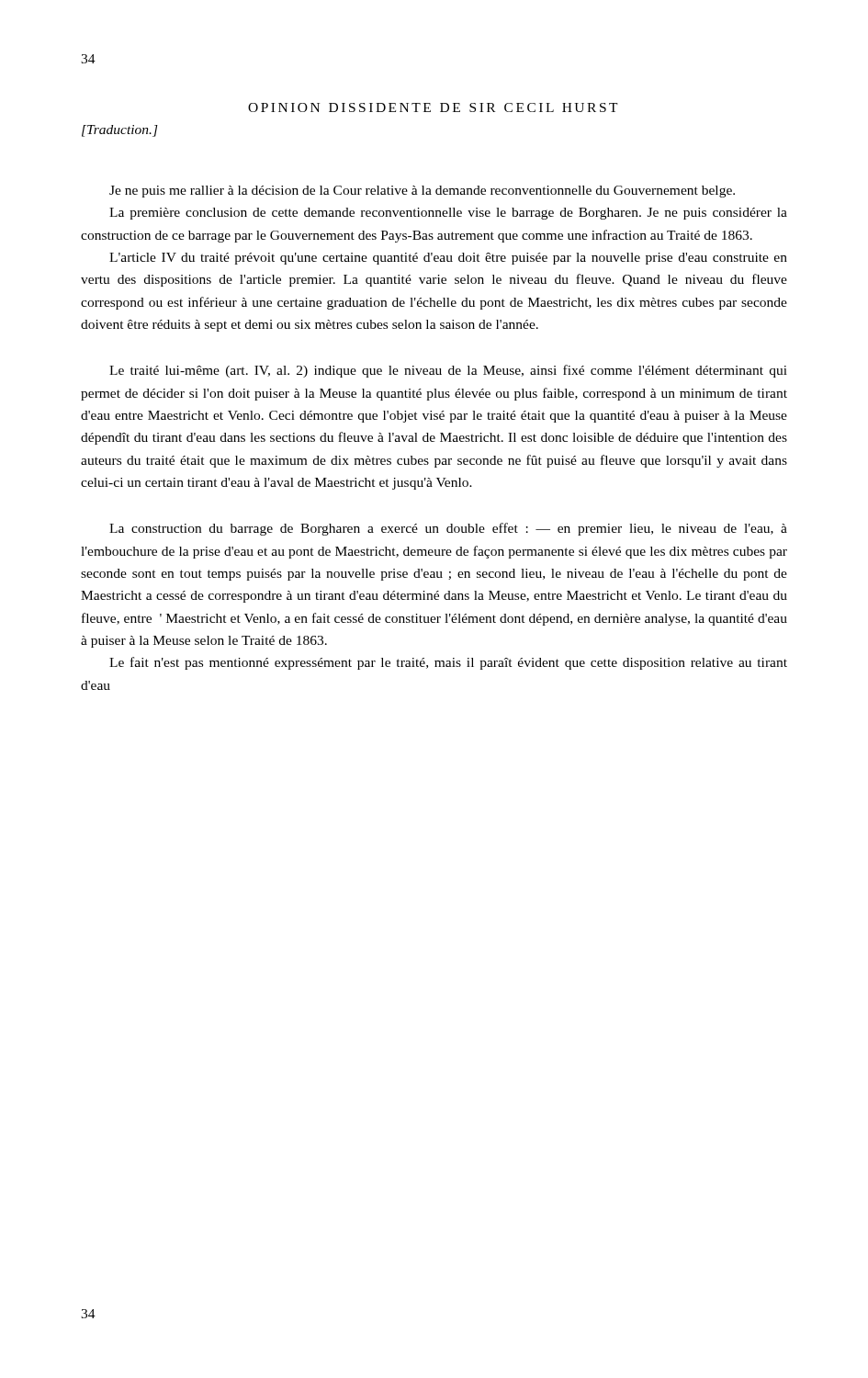This screenshot has height=1378, width=868.
Task: Navigate to the text block starting "La construction du"
Action: 434,584
